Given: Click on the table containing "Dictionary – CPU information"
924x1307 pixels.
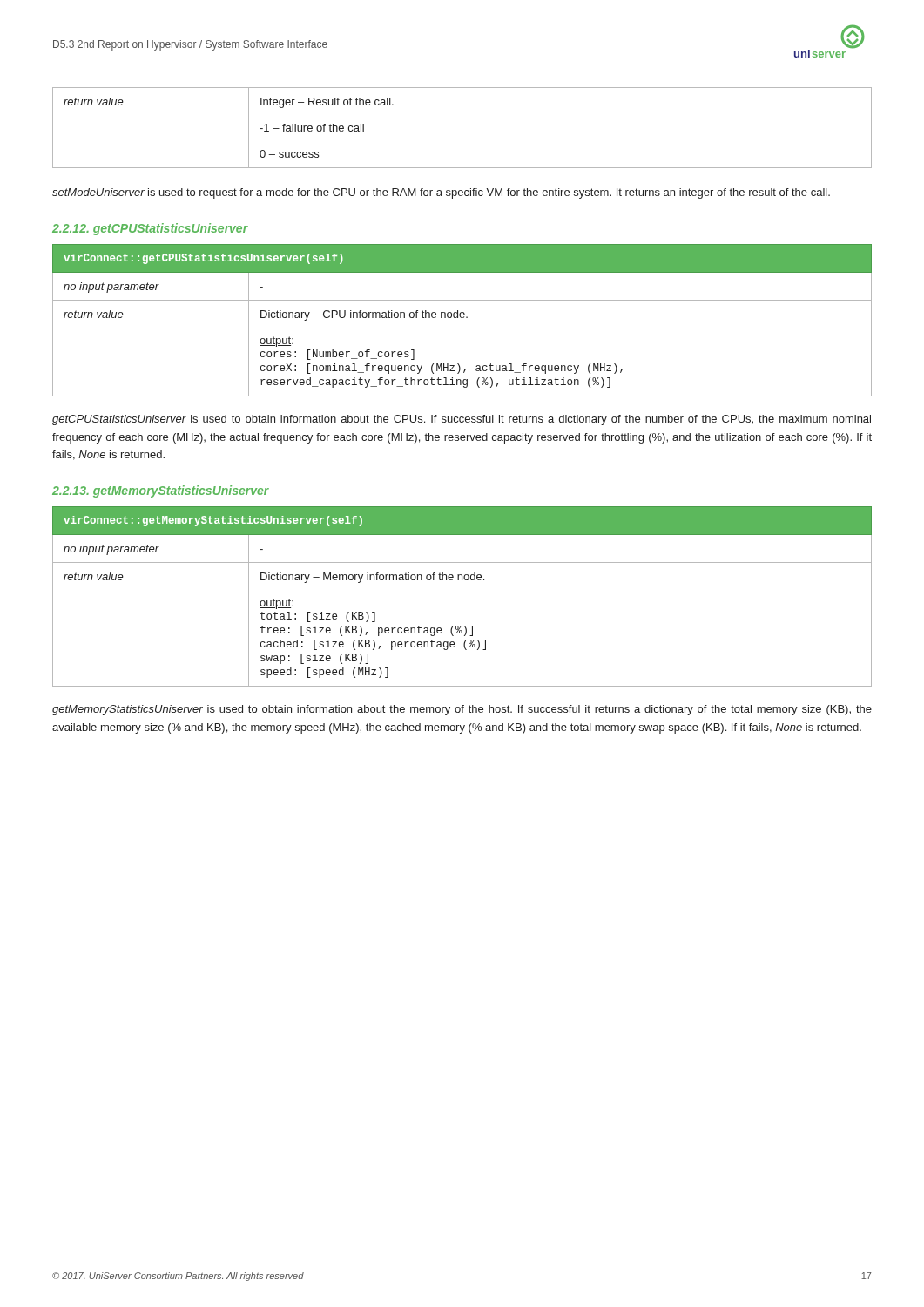Looking at the screenshot, I should tap(462, 320).
